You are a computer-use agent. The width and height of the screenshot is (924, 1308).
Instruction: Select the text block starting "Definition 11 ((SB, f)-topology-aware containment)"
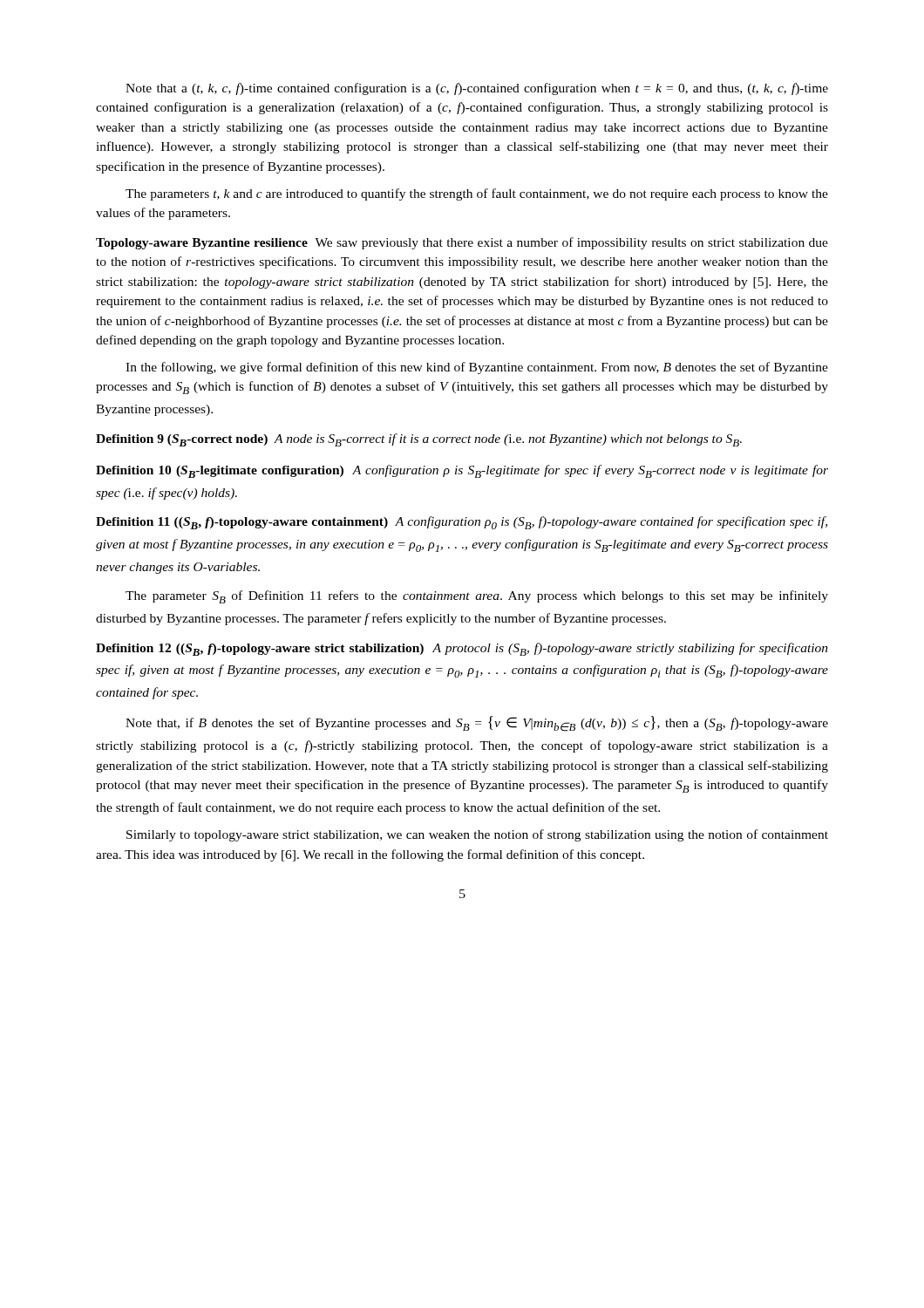click(x=462, y=545)
